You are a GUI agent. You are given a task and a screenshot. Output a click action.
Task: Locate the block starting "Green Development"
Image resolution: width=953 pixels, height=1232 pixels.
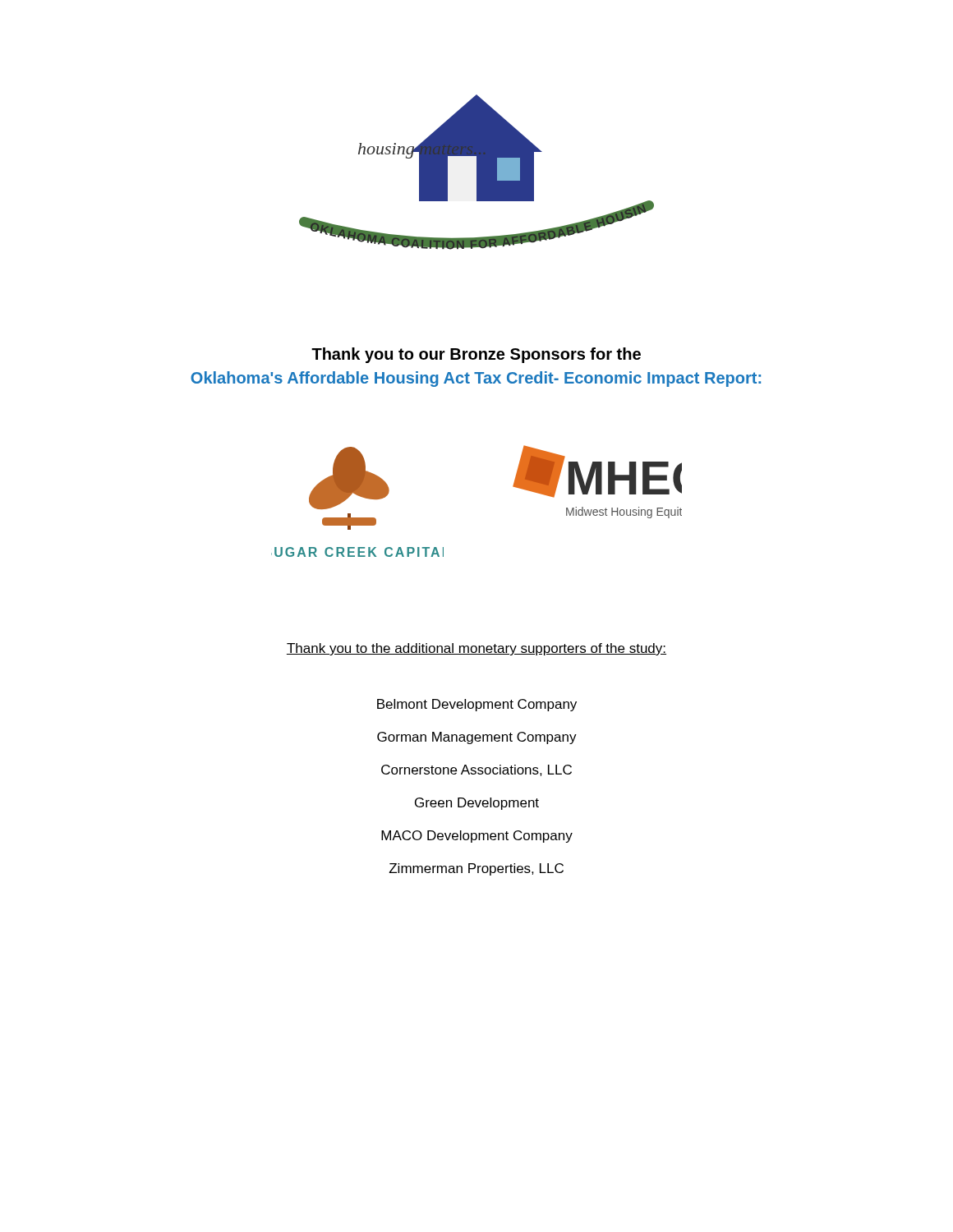click(x=476, y=803)
